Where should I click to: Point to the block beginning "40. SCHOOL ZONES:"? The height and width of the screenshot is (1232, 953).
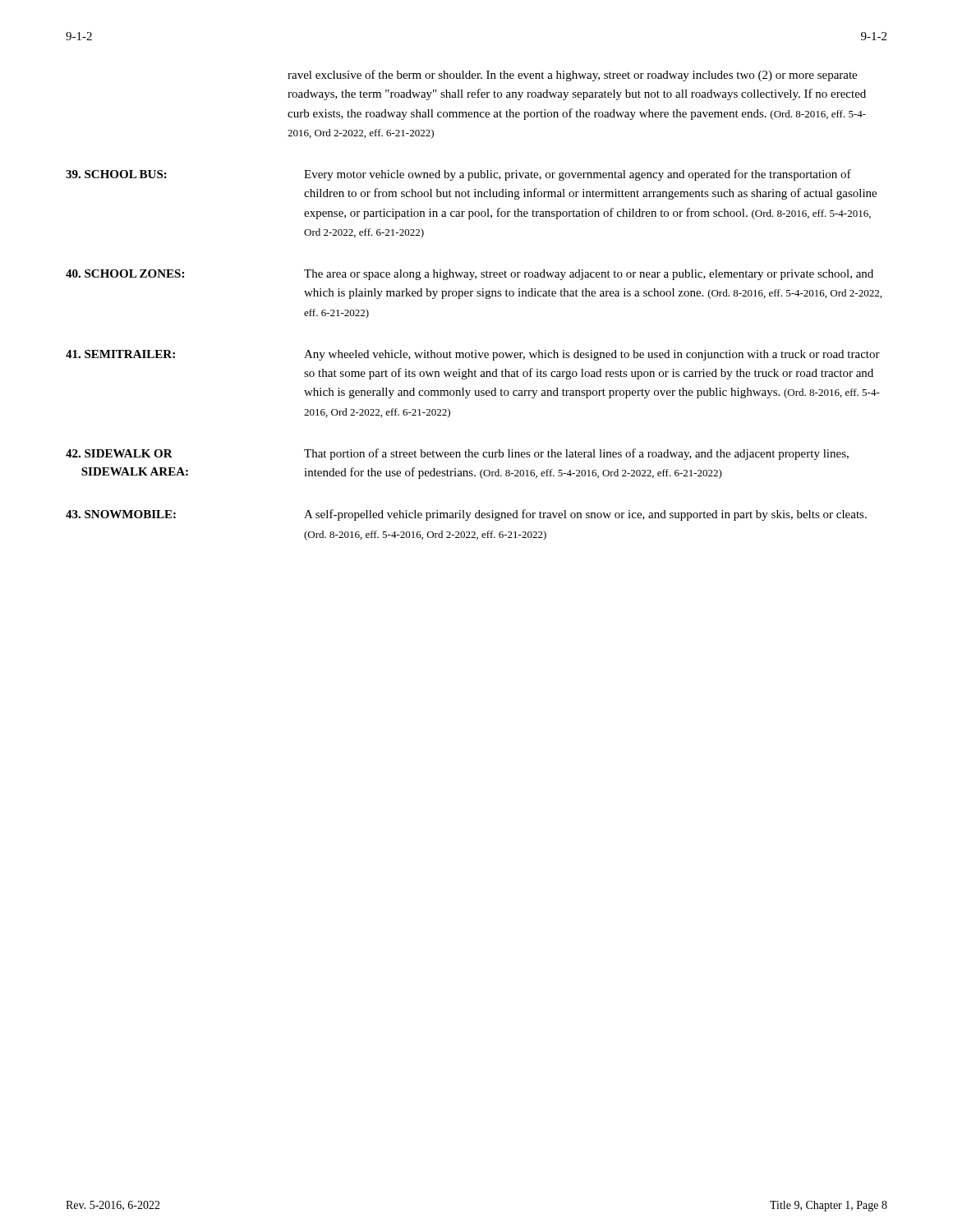(476, 293)
